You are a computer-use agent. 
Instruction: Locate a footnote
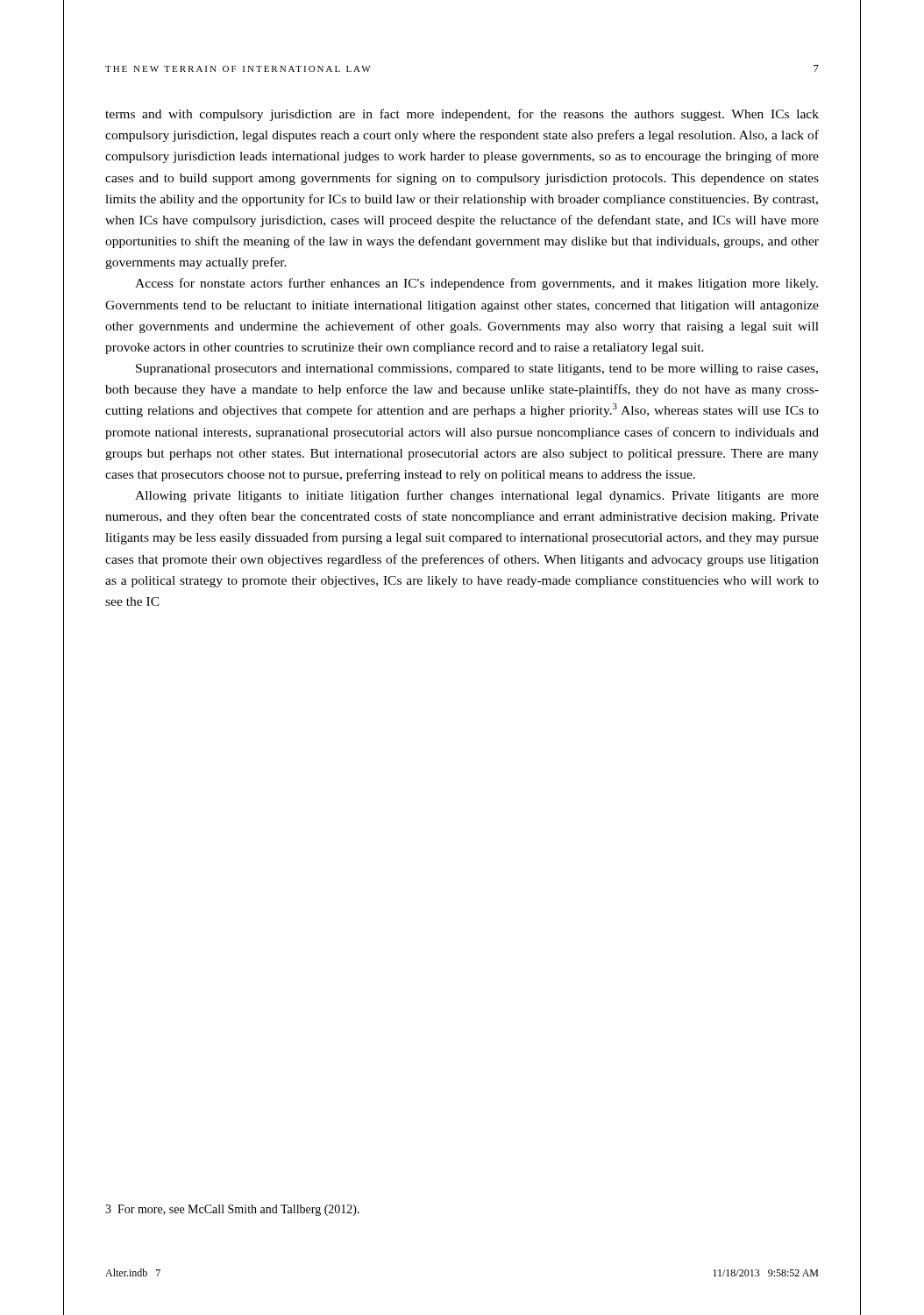[x=233, y=1209]
